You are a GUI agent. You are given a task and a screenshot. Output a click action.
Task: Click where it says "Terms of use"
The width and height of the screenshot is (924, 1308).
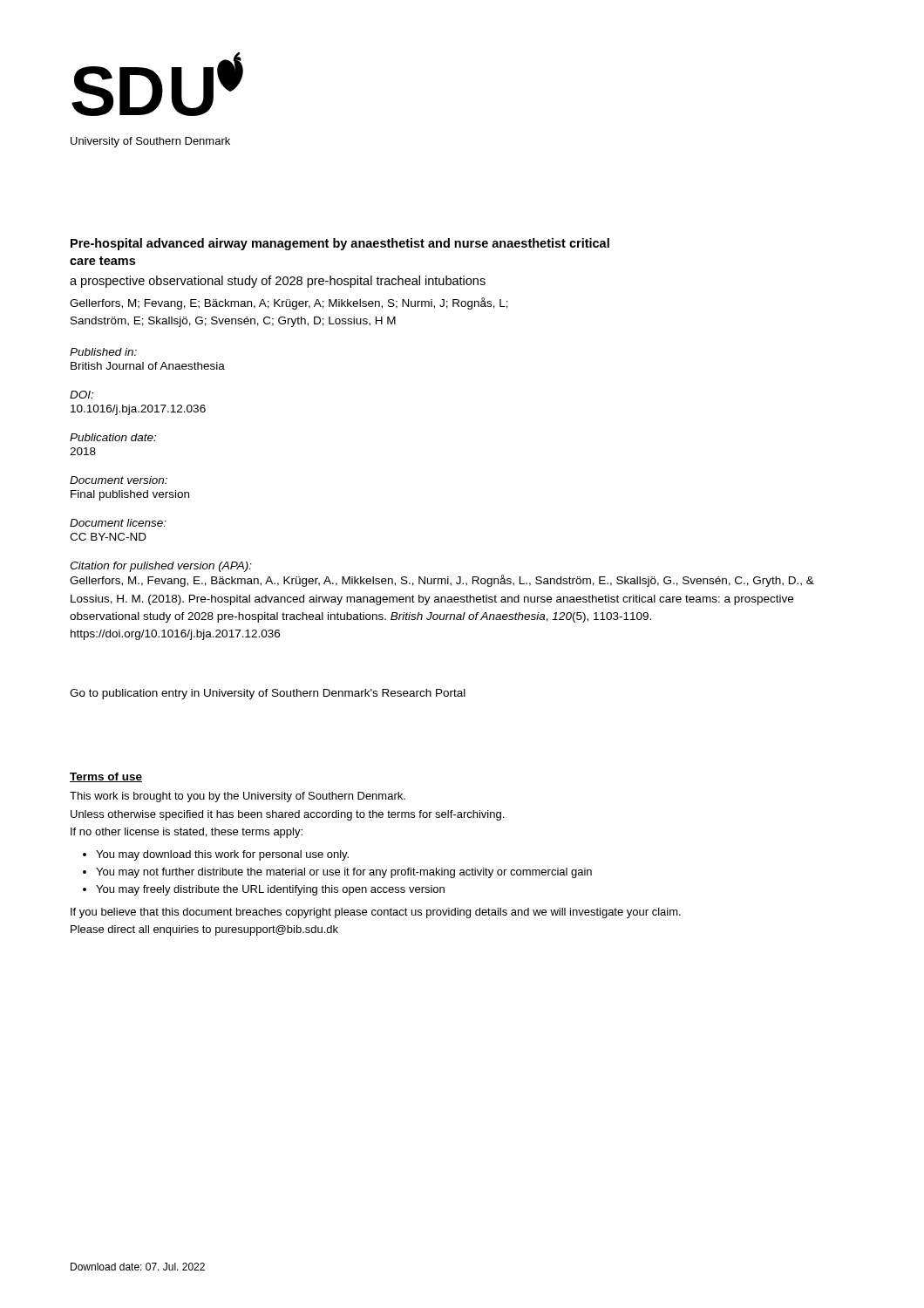[106, 777]
